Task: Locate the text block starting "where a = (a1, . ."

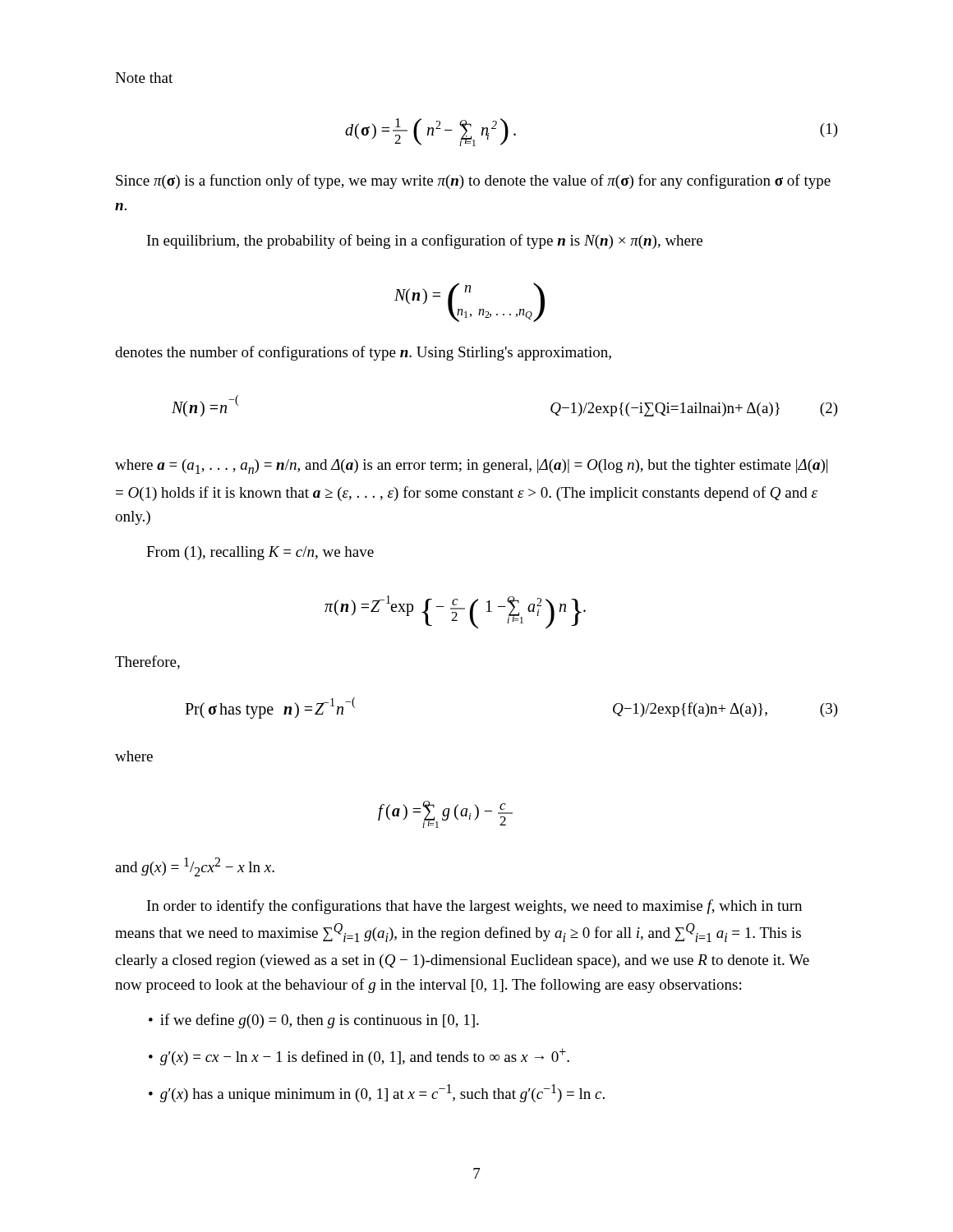Action: click(x=472, y=490)
